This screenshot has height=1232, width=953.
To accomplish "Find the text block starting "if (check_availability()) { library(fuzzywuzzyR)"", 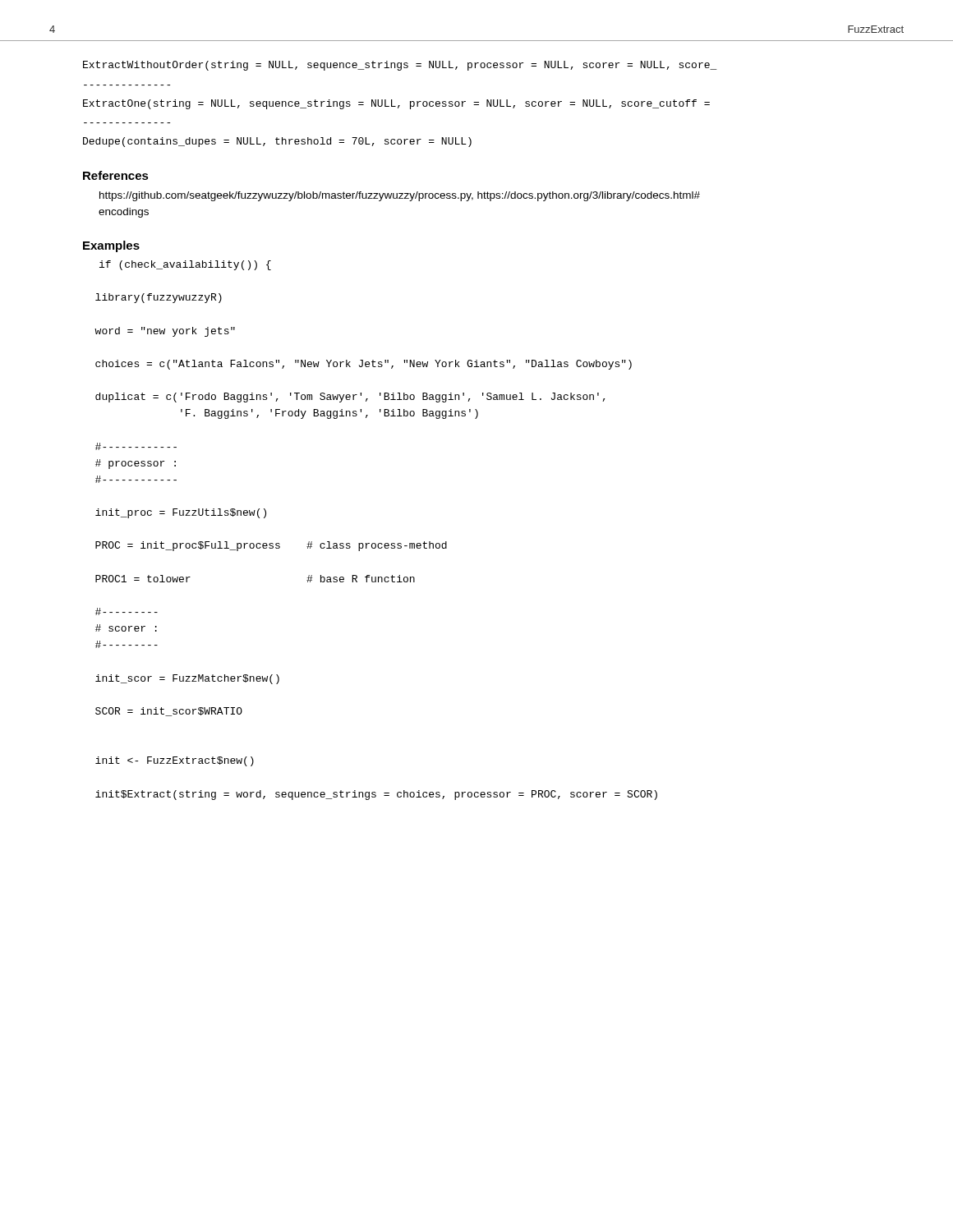I will [x=185, y=265].
